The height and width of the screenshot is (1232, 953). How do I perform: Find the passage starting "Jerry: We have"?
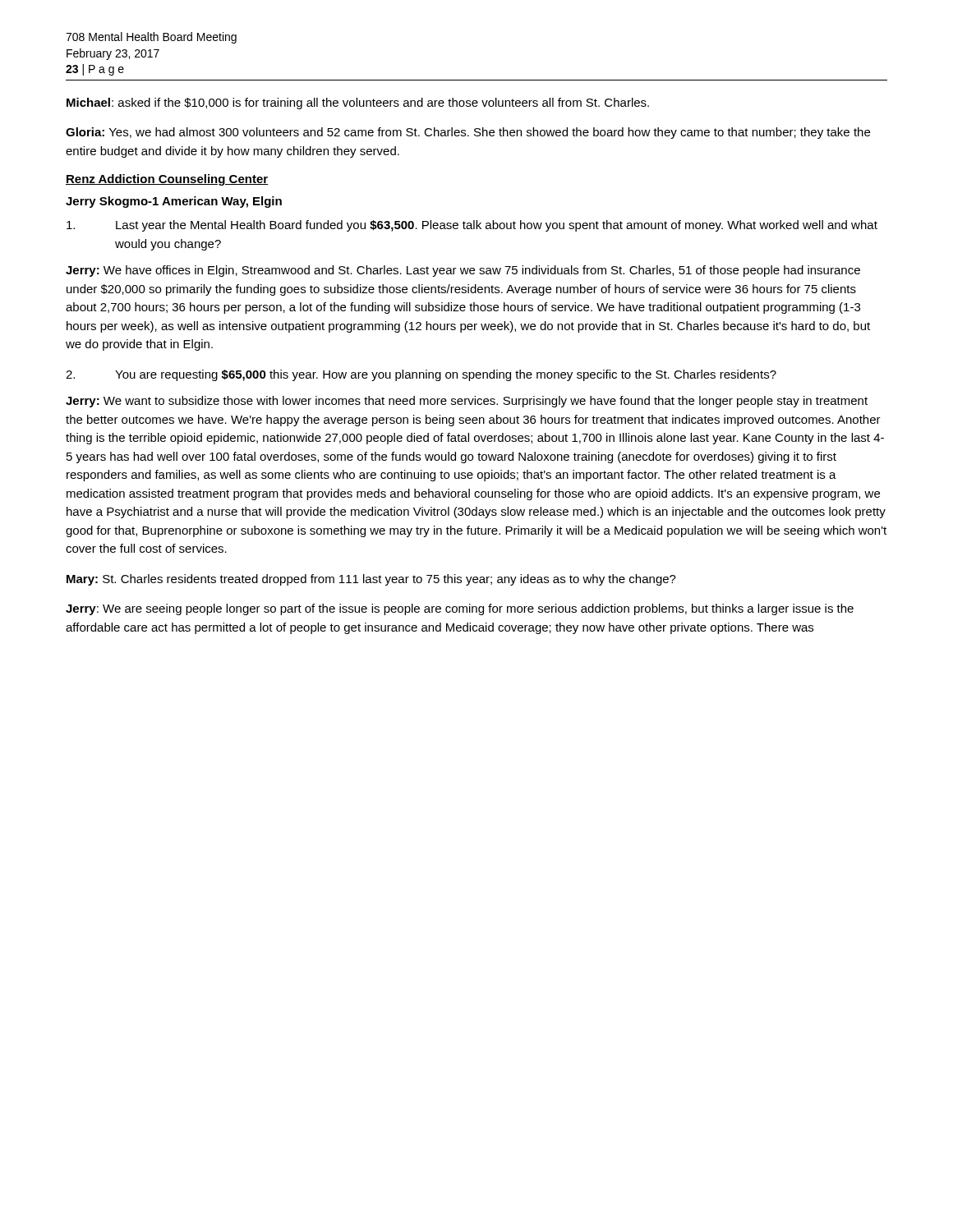tap(476, 308)
